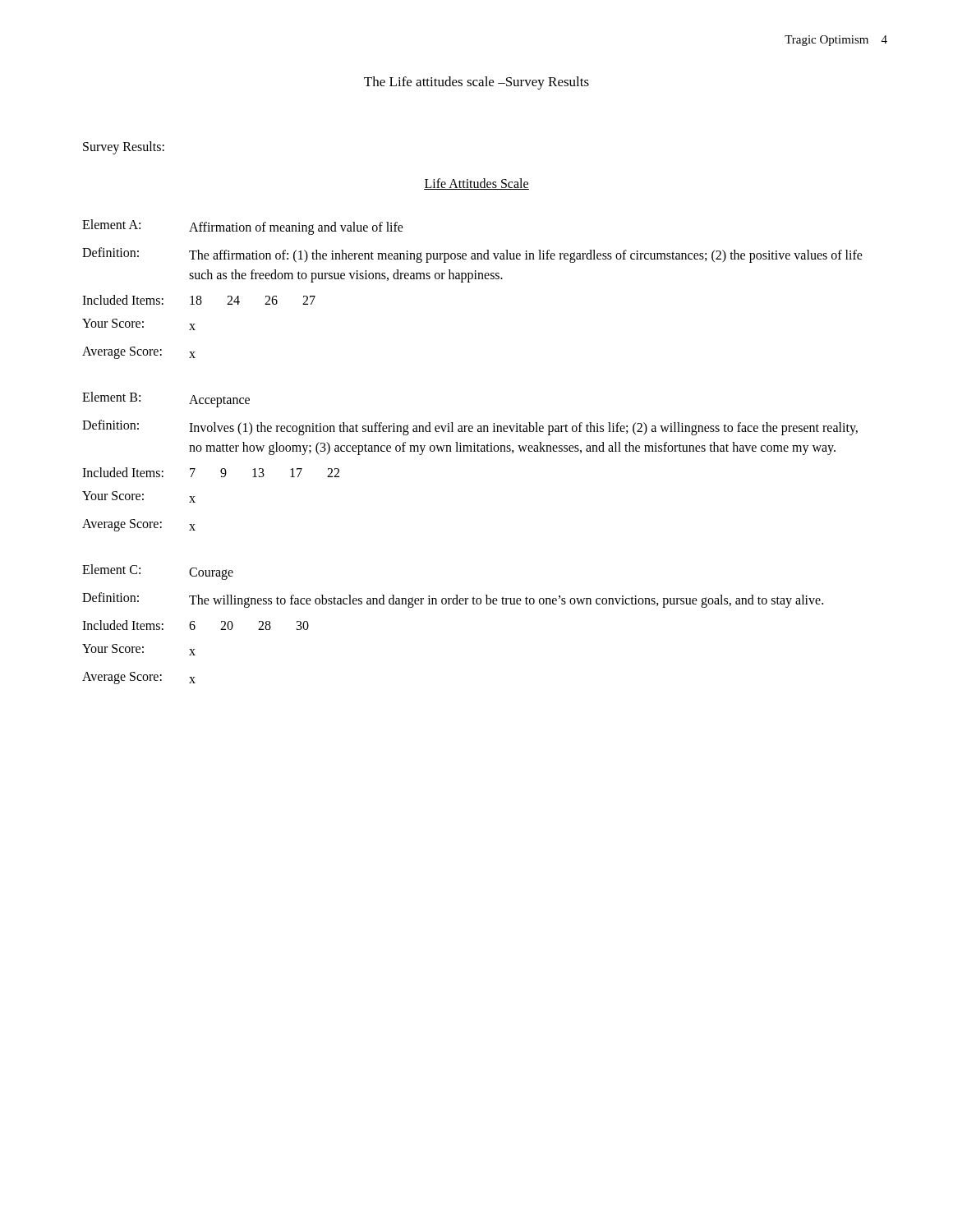This screenshot has height=1232, width=953.
Task: Find the passage starting "Element A: Affirmation"
Action: [x=243, y=227]
